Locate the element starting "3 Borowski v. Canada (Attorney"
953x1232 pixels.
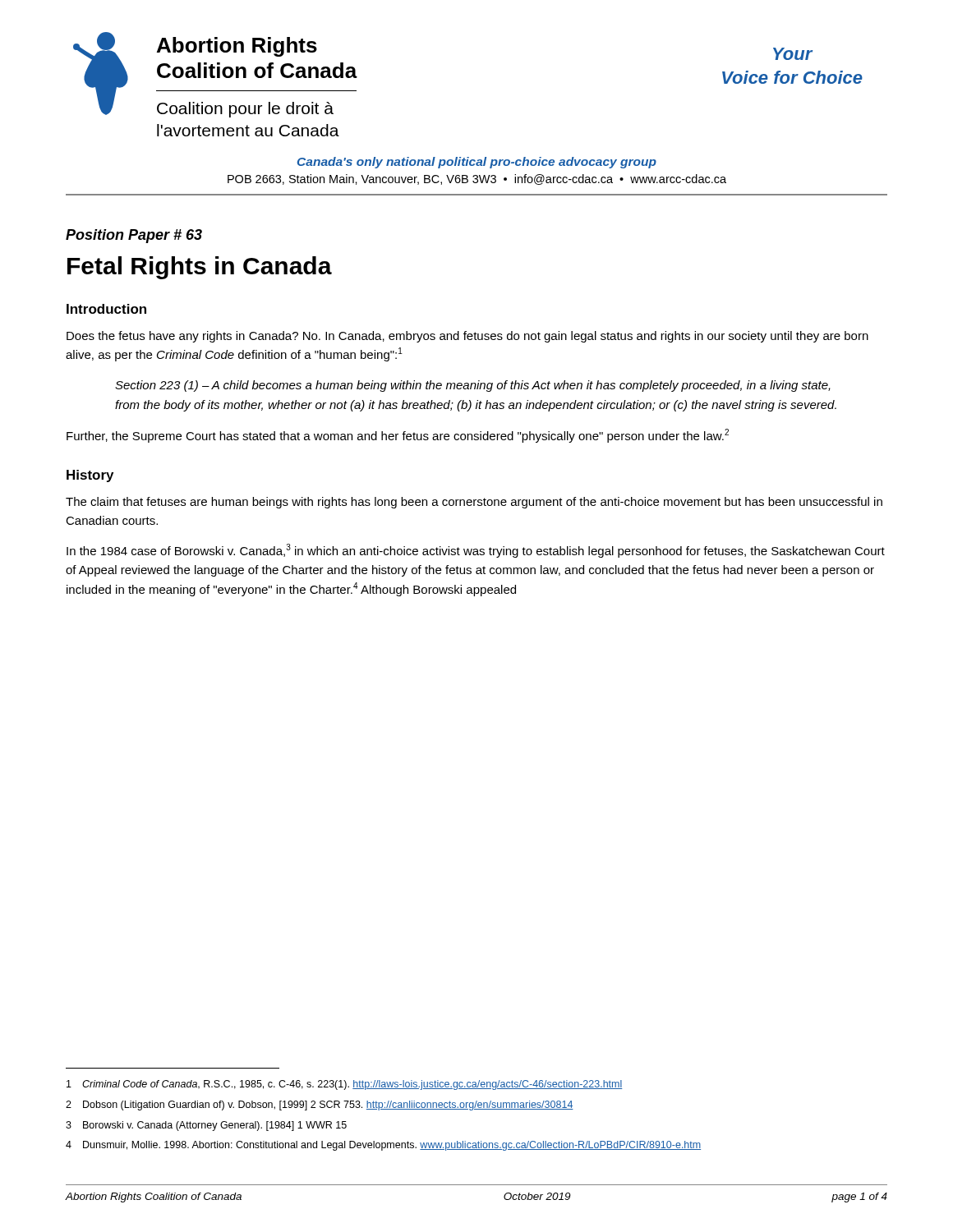[206, 1125]
